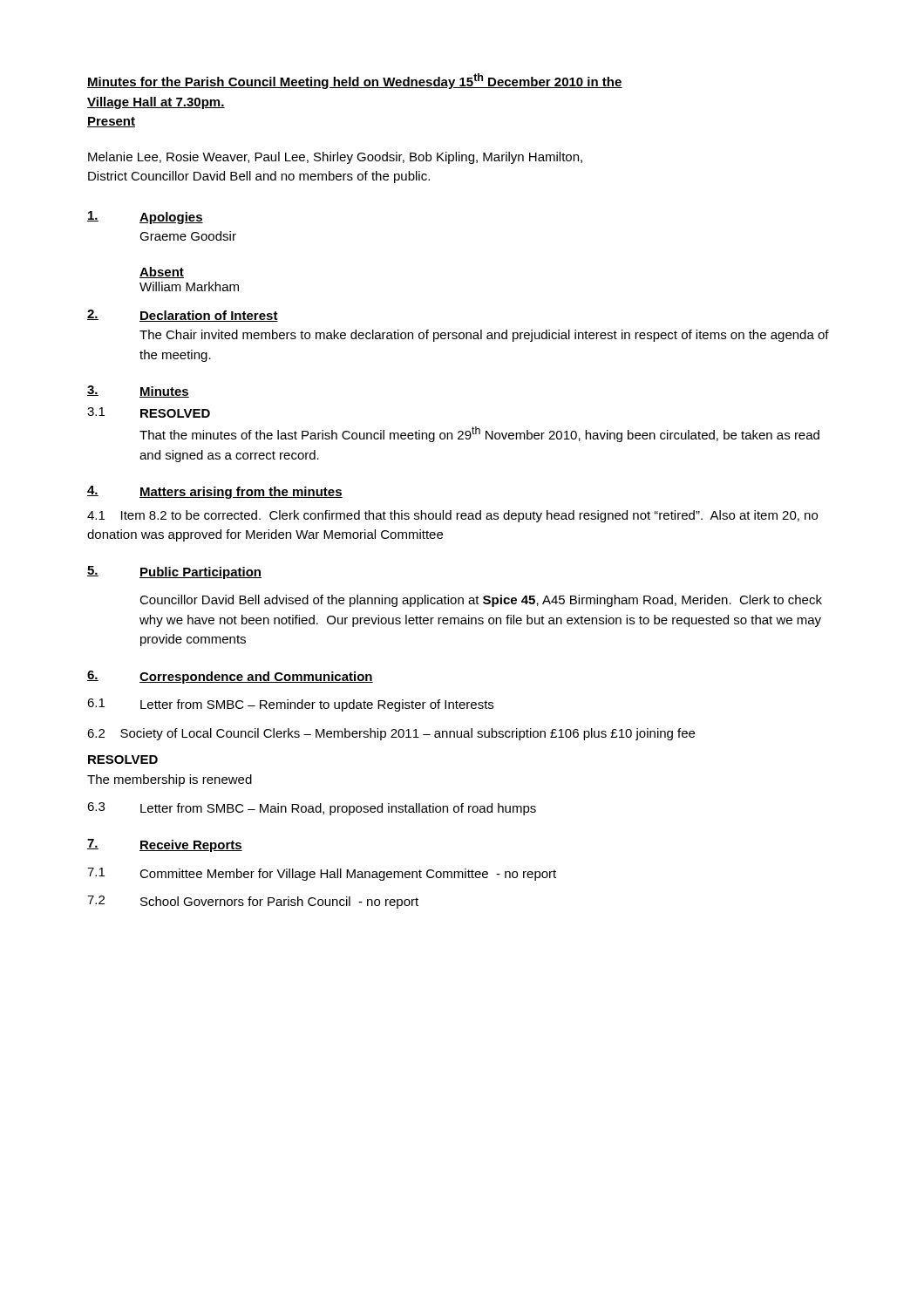Select the text starting "6.2 Society of Local Council Clerks"
Image resolution: width=924 pixels, height=1308 pixels.
(391, 732)
